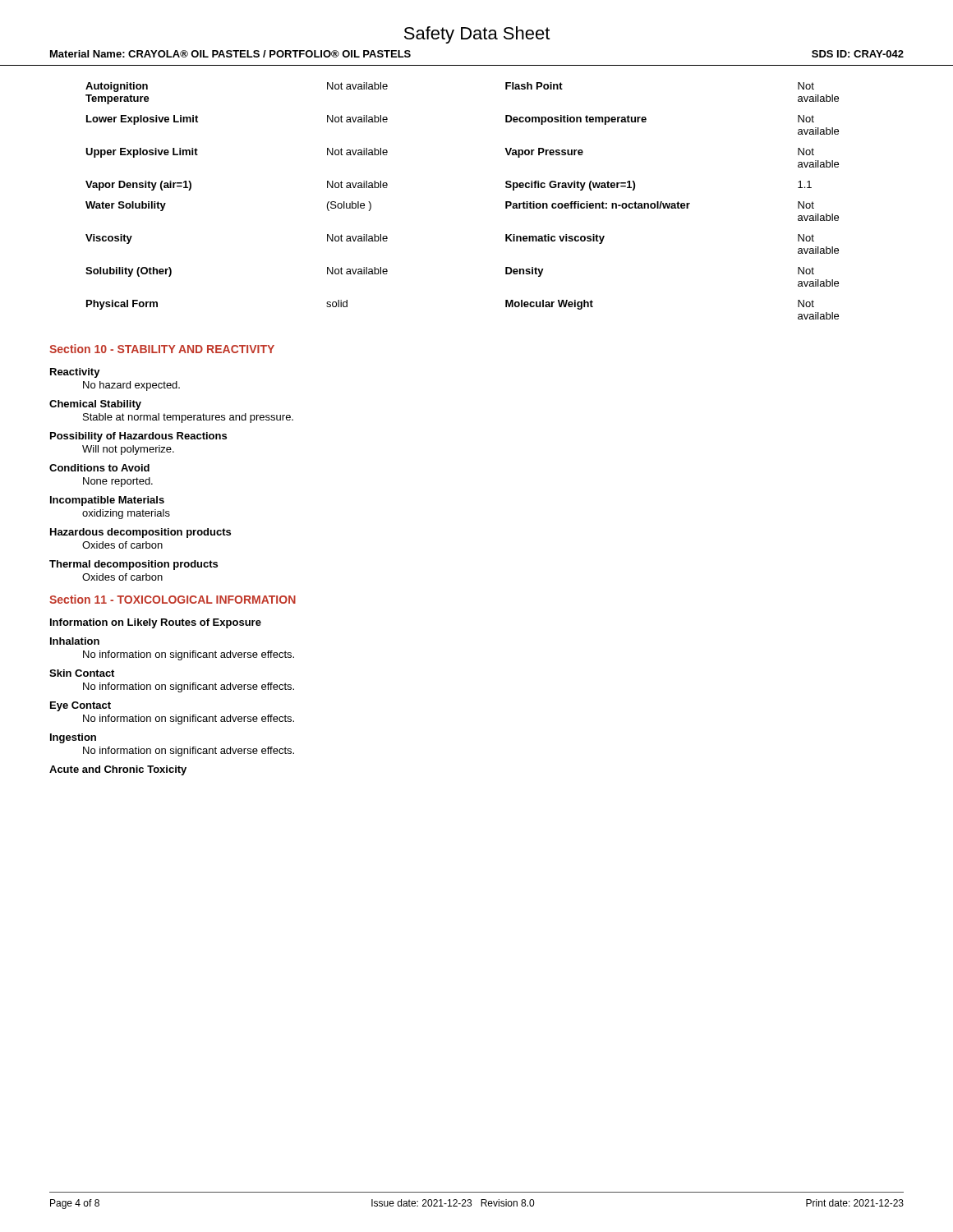Point to the region starting "Hazardous decomposition products Oxides of carbon"

coord(140,533)
